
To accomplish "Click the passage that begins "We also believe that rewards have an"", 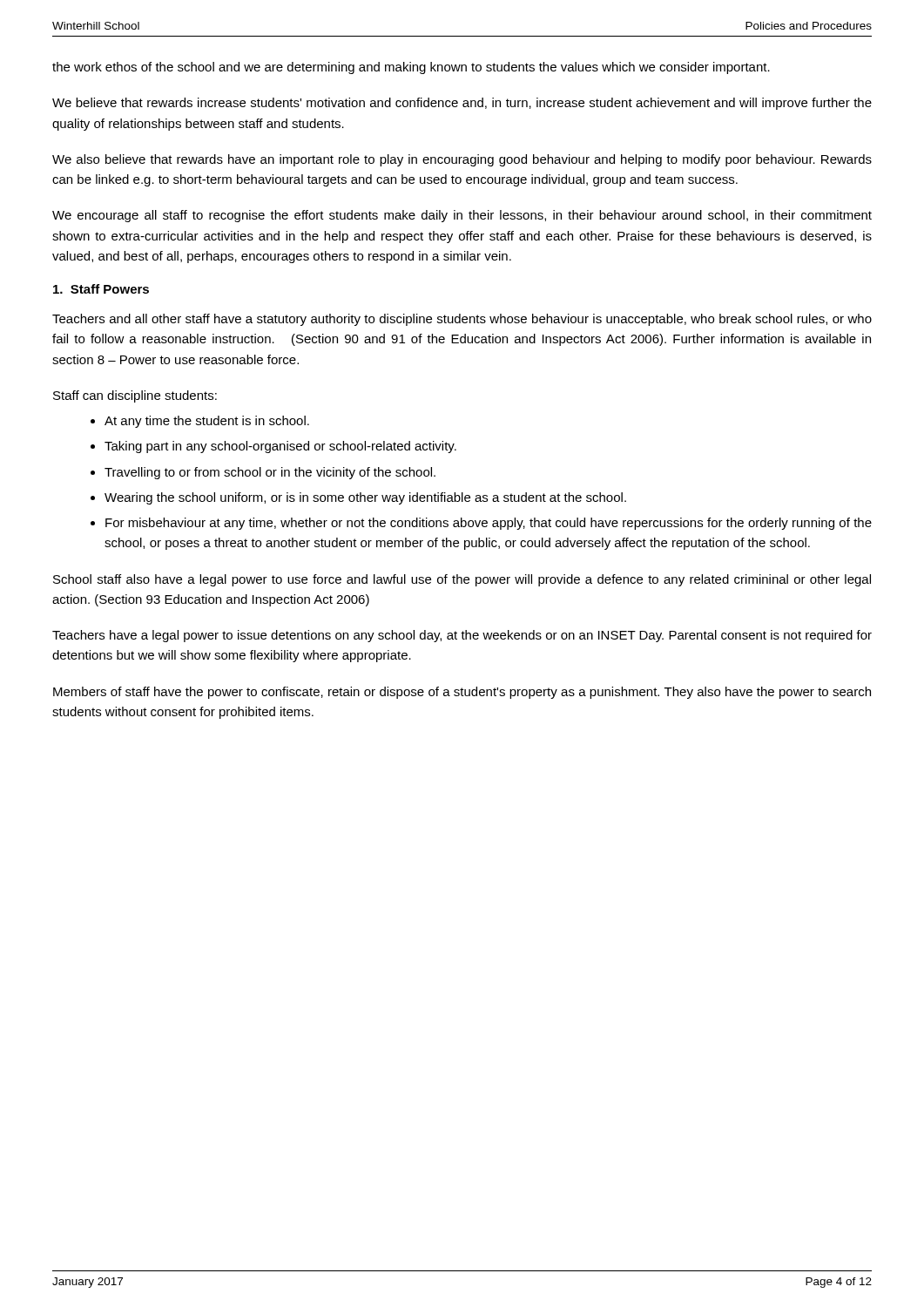I will [x=462, y=169].
